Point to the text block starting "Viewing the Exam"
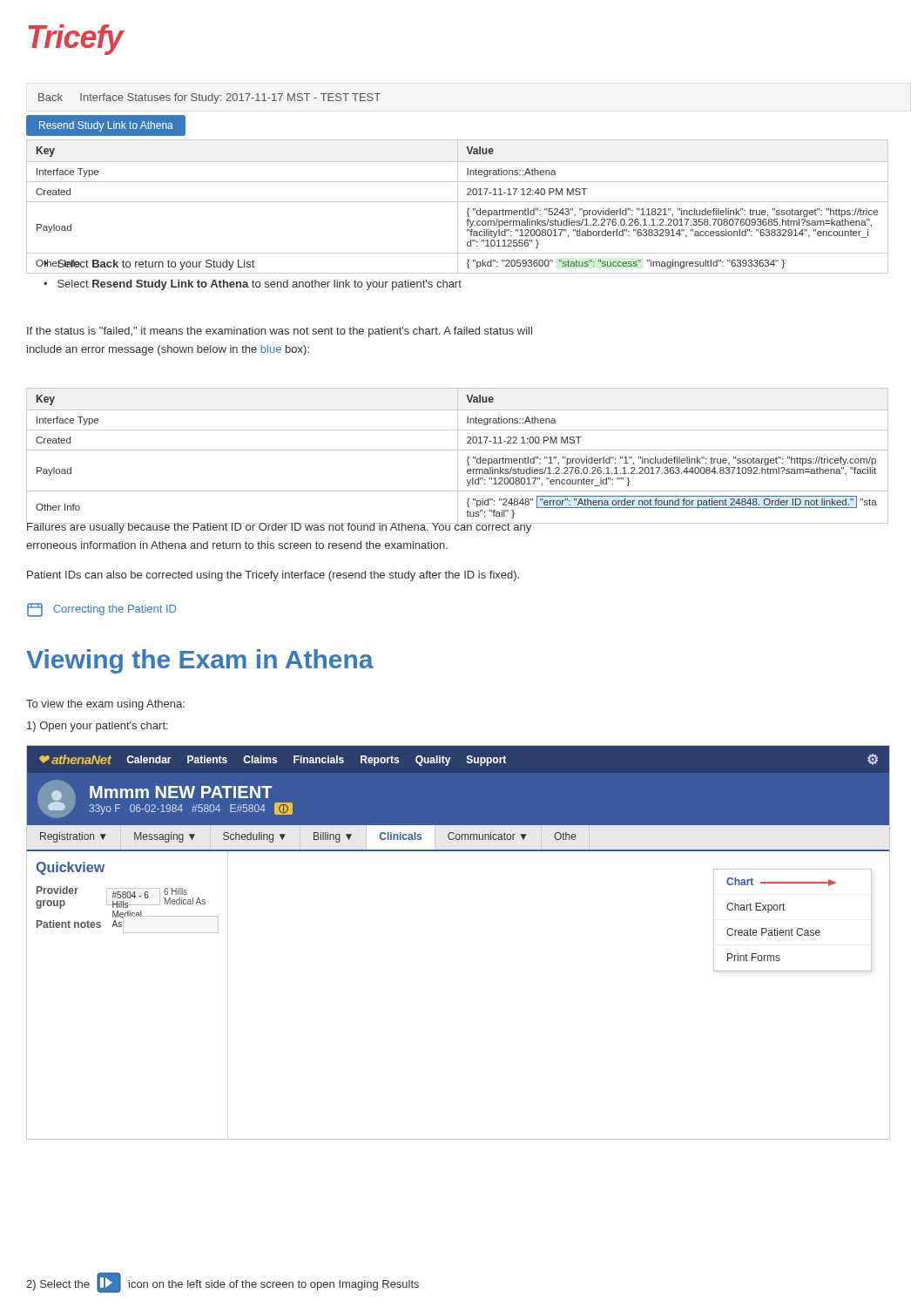This screenshot has height=1307, width=924. click(200, 659)
